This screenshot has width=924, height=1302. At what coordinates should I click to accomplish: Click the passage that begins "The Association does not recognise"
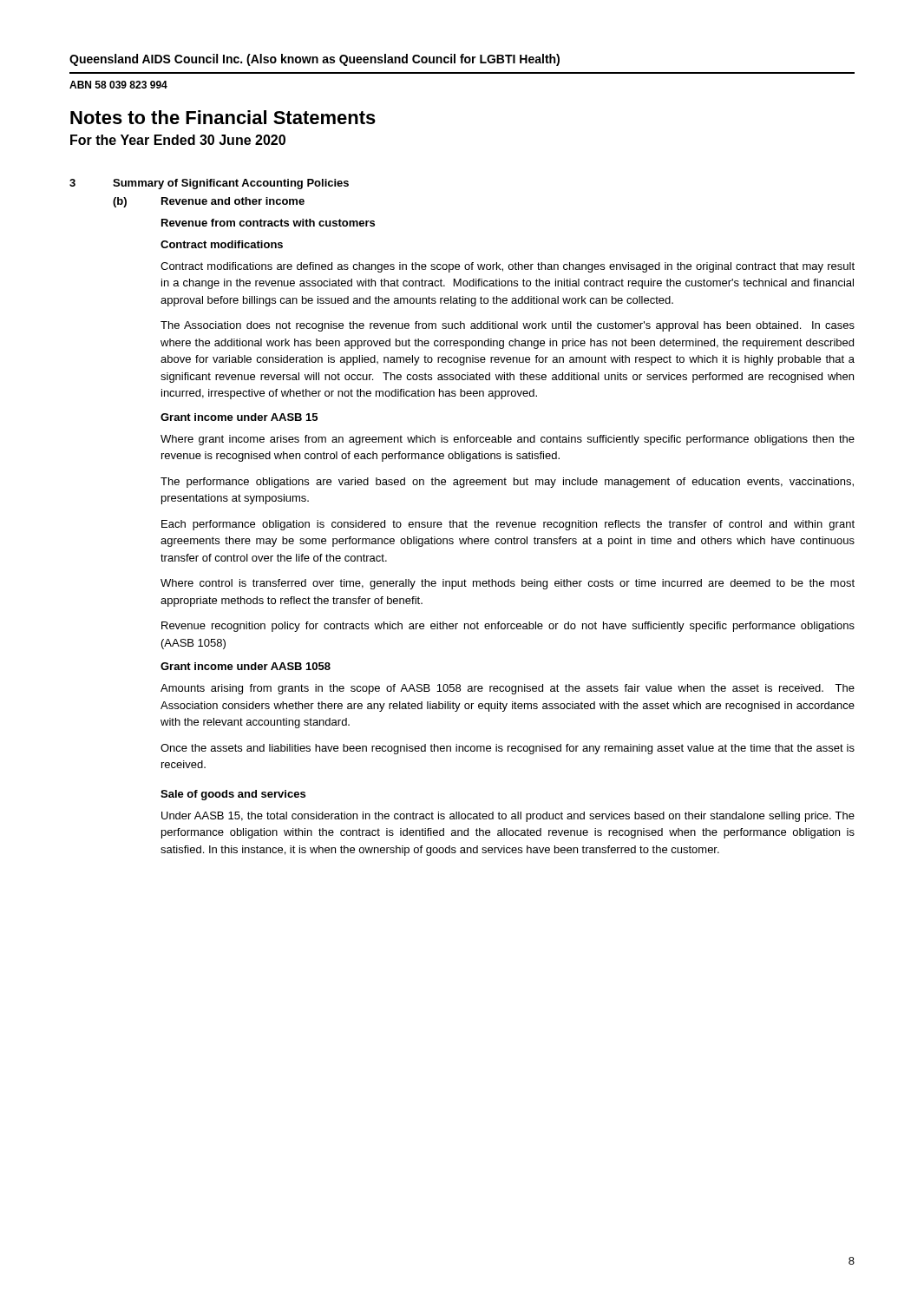pos(508,359)
